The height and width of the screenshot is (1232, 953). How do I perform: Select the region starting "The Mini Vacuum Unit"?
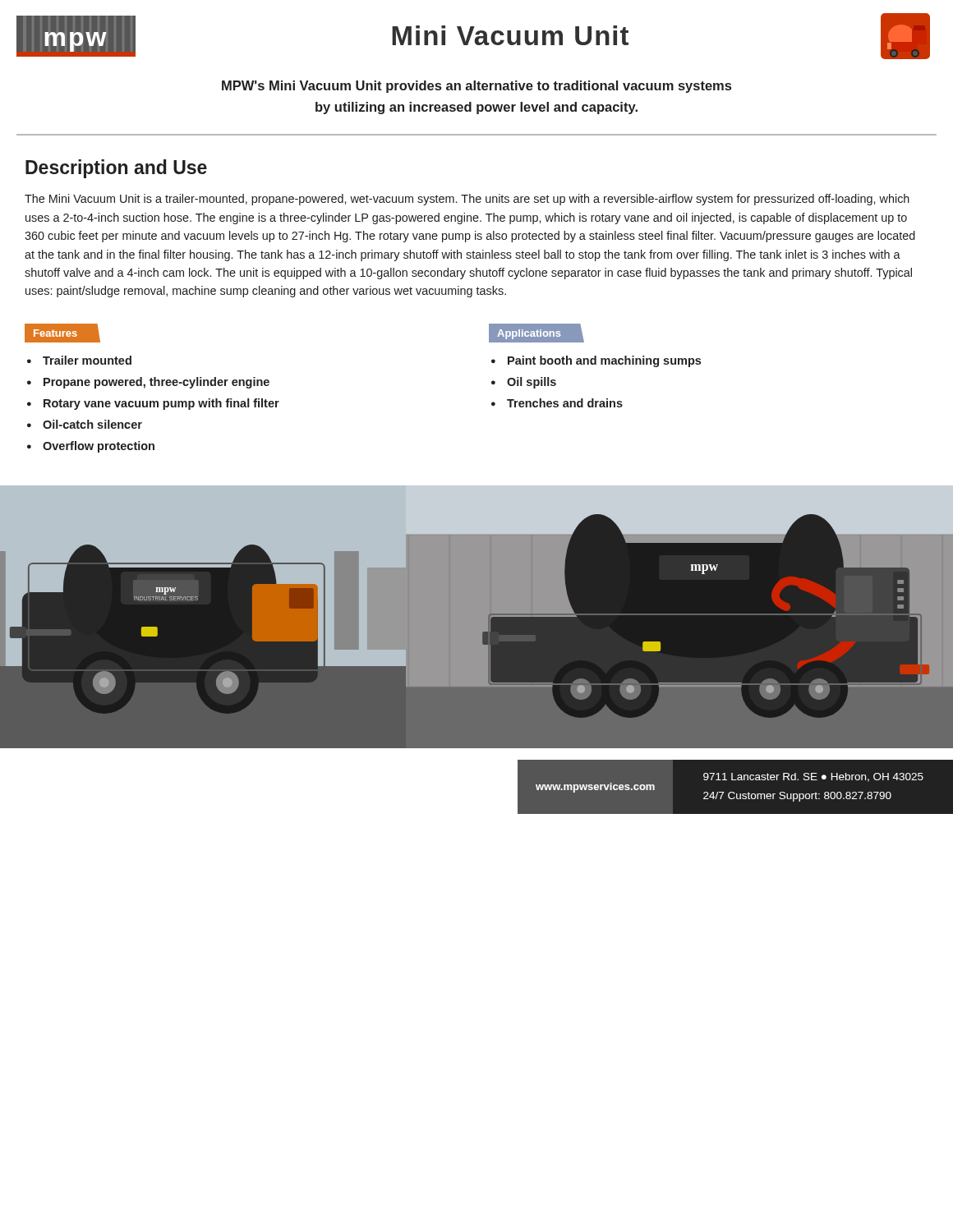point(470,245)
